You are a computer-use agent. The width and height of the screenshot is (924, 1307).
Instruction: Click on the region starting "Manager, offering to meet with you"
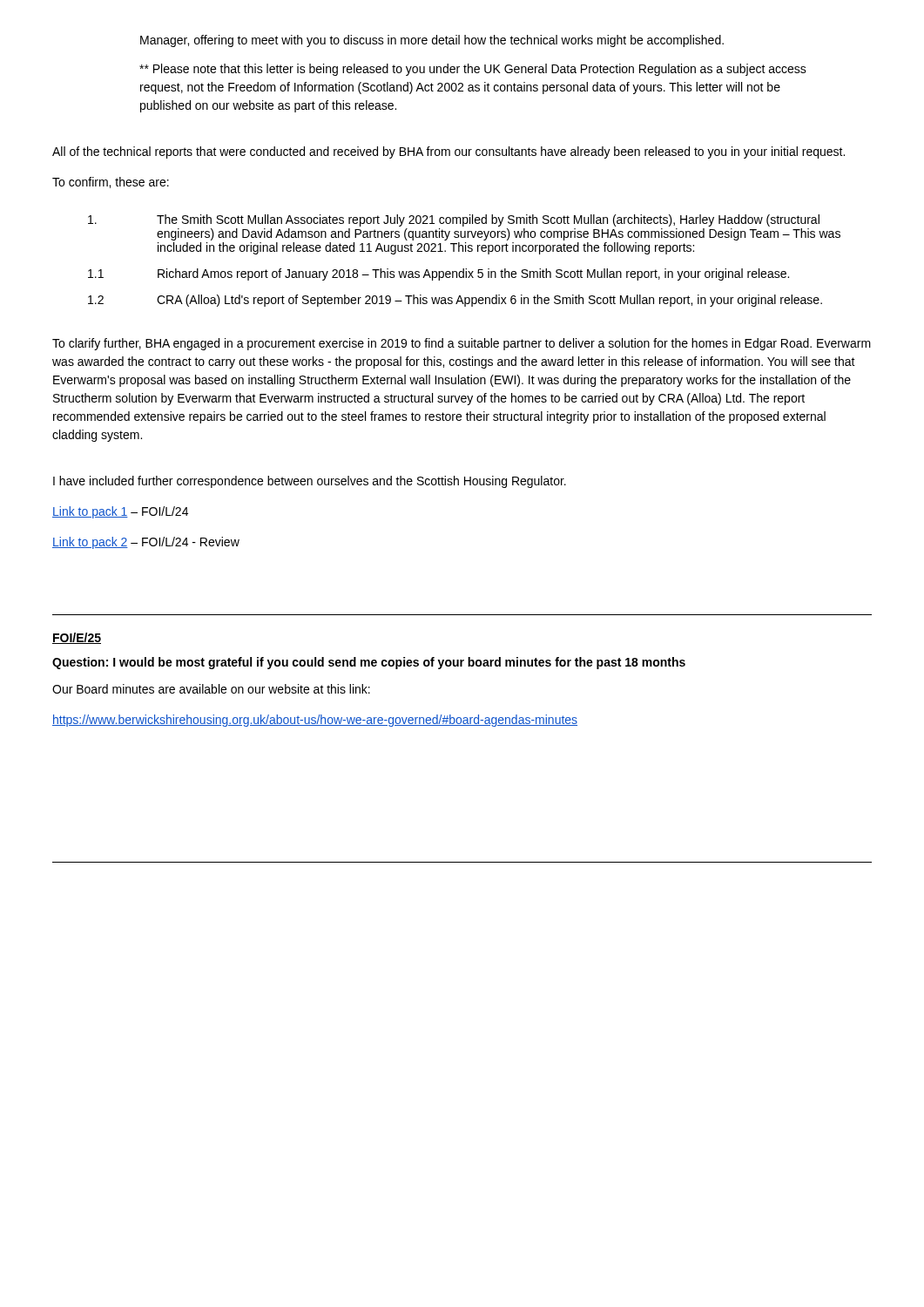click(x=432, y=40)
